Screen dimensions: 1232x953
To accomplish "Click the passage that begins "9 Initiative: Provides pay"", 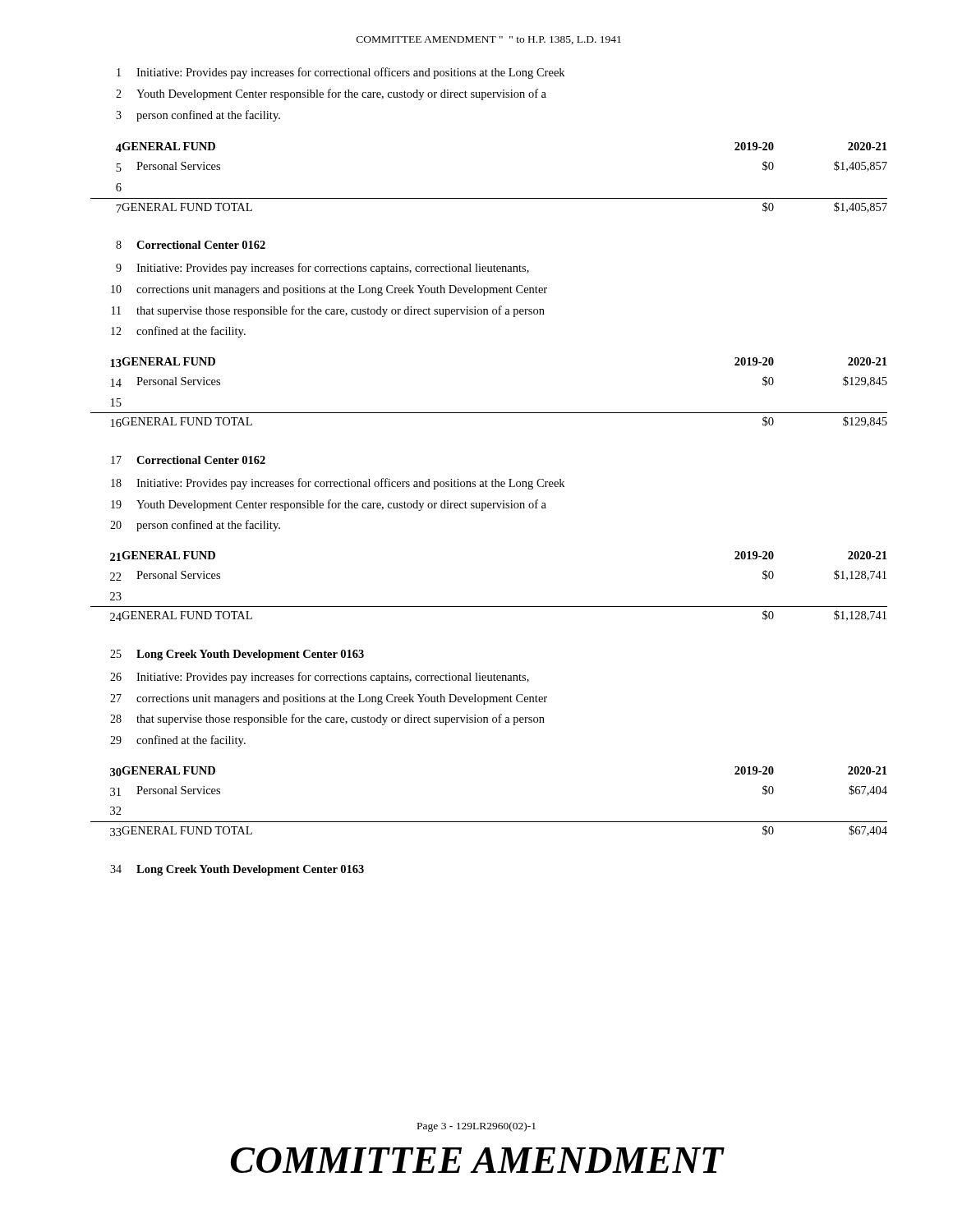I will [x=489, y=300].
